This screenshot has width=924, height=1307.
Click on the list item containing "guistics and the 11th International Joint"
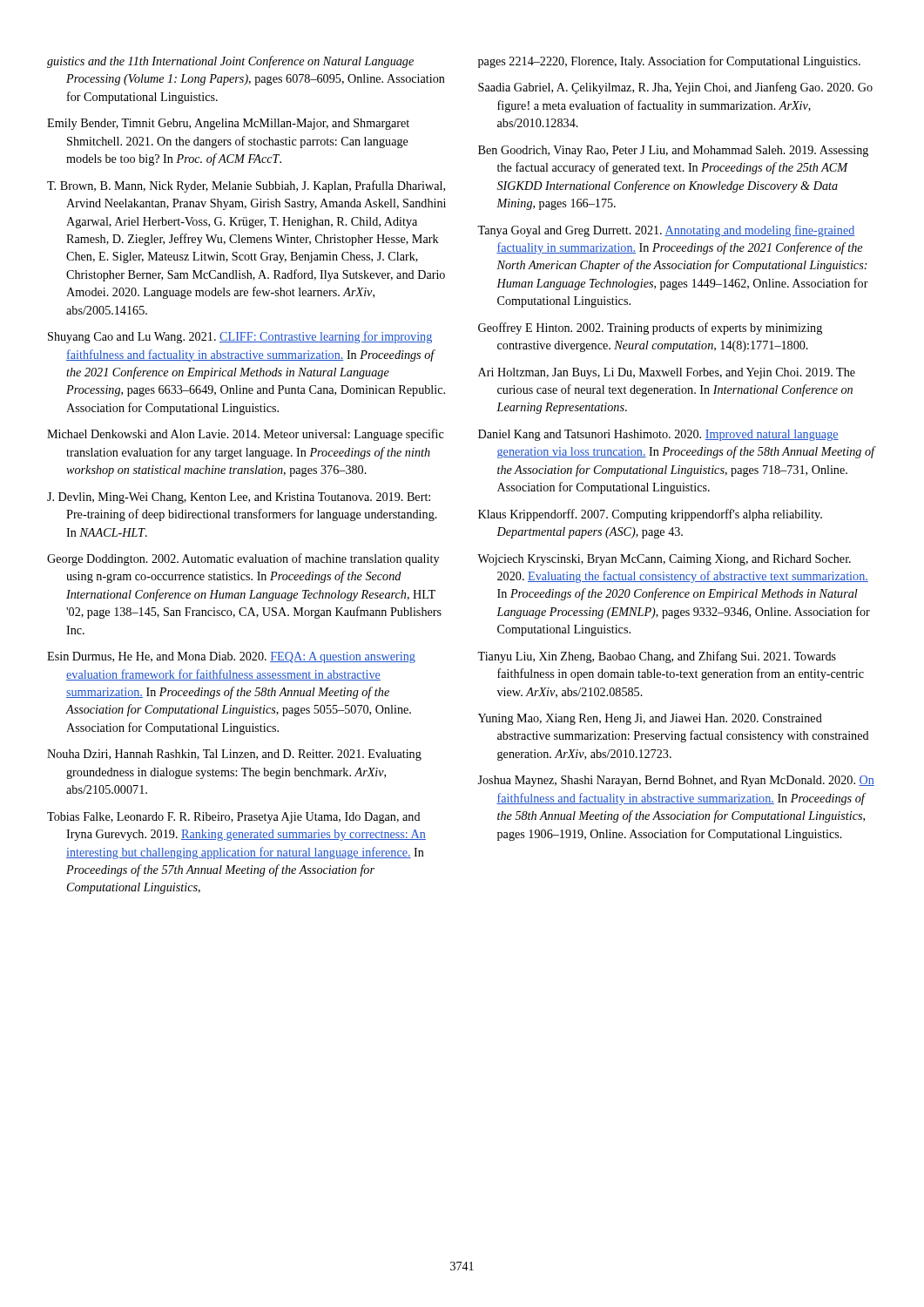[x=246, y=79]
